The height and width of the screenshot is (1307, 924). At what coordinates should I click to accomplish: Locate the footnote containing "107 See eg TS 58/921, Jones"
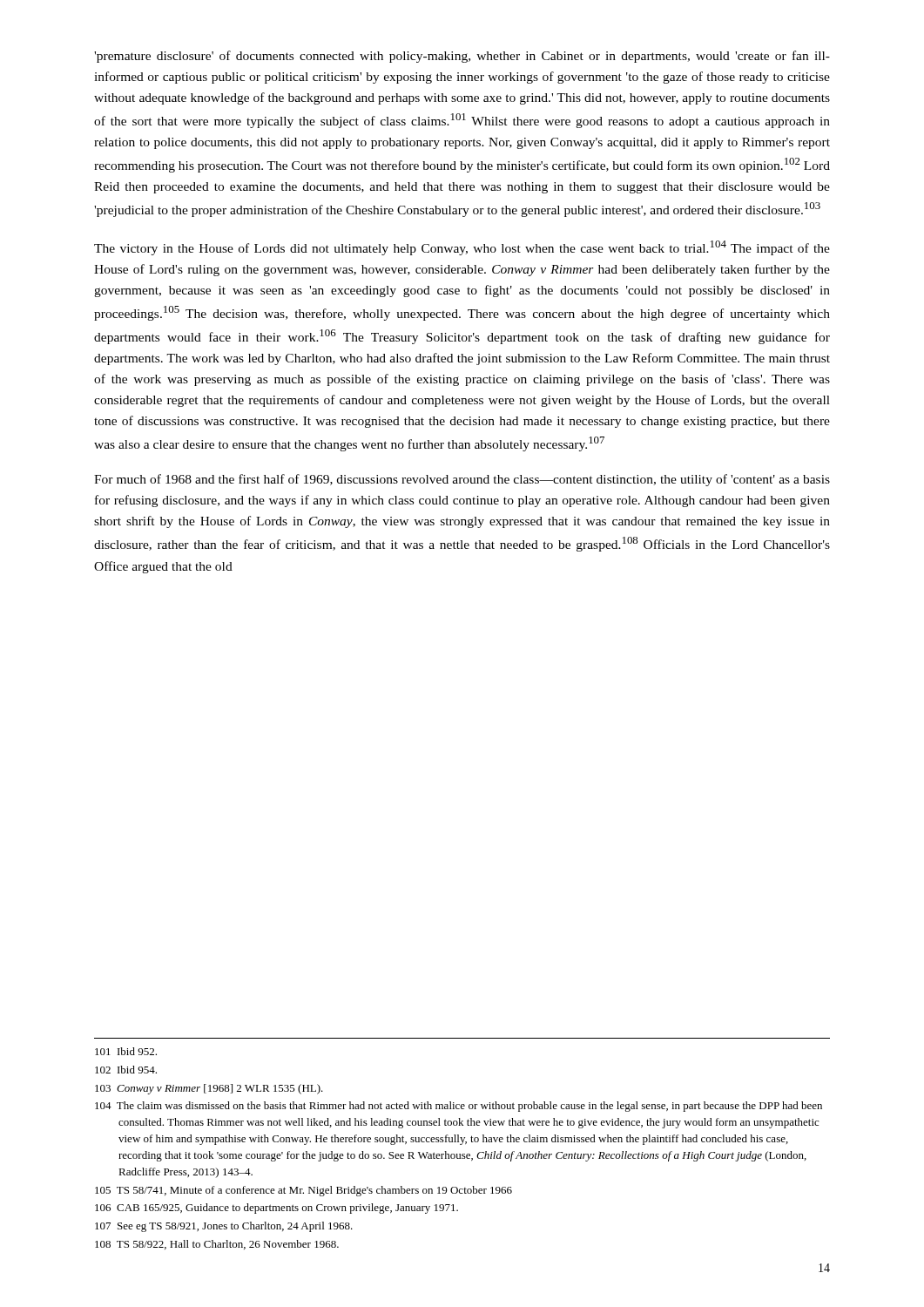(224, 1226)
